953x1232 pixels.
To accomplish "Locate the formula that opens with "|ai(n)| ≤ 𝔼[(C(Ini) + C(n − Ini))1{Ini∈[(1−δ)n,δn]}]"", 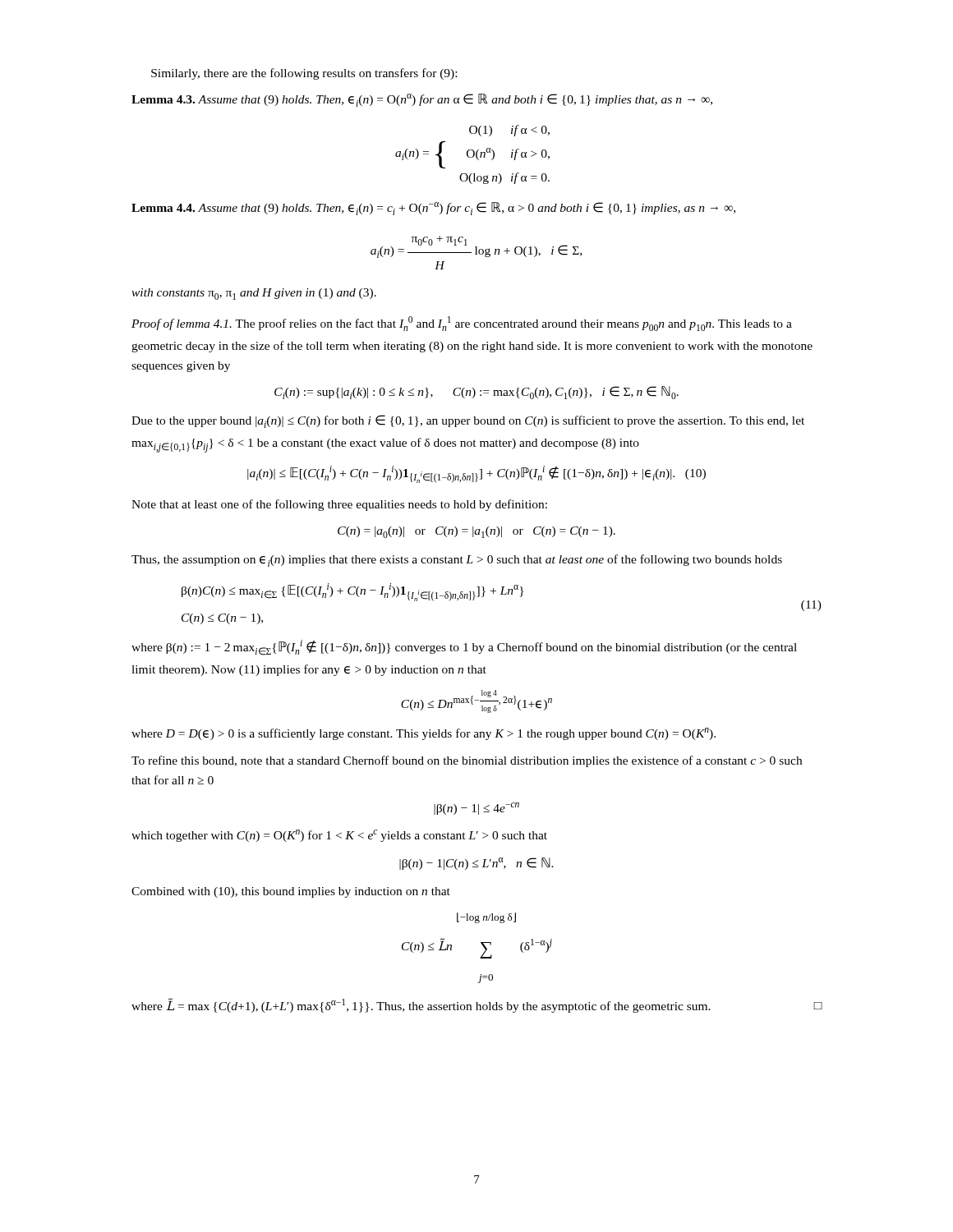I will 476,475.
